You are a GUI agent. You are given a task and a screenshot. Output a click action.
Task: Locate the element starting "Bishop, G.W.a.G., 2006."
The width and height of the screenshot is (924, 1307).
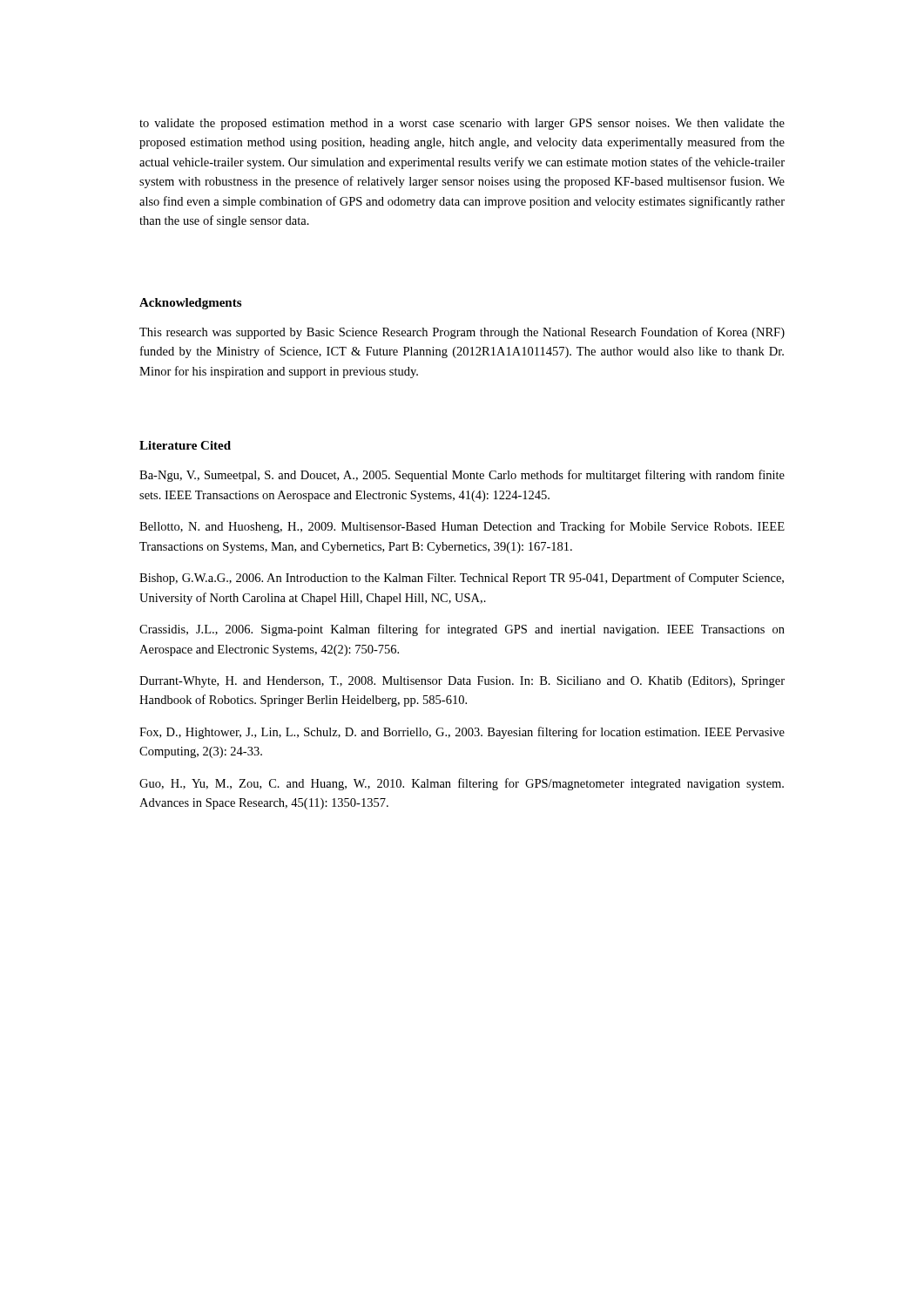point(462,588)
